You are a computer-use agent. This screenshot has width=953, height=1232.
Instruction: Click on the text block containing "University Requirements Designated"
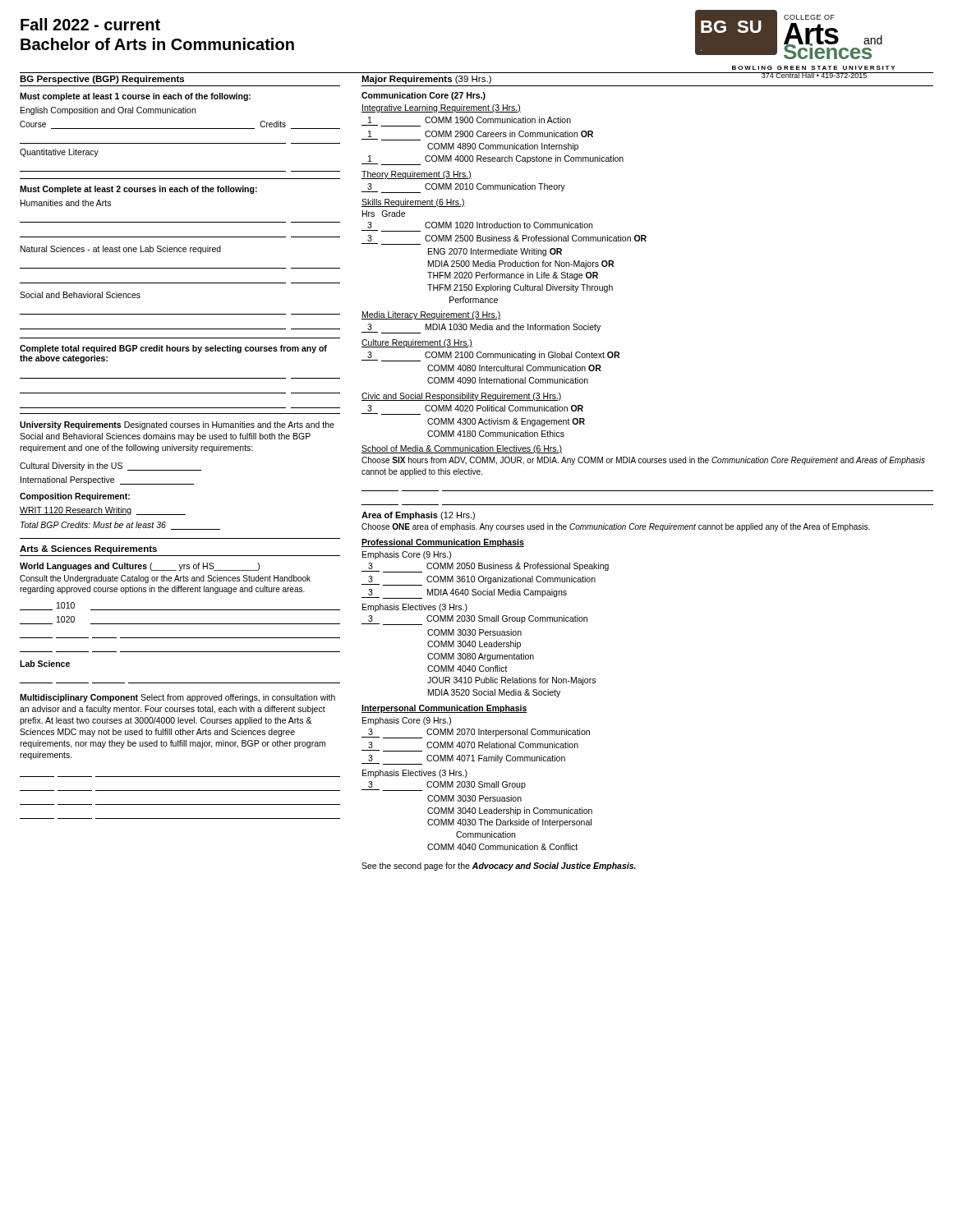pos(177,436)
